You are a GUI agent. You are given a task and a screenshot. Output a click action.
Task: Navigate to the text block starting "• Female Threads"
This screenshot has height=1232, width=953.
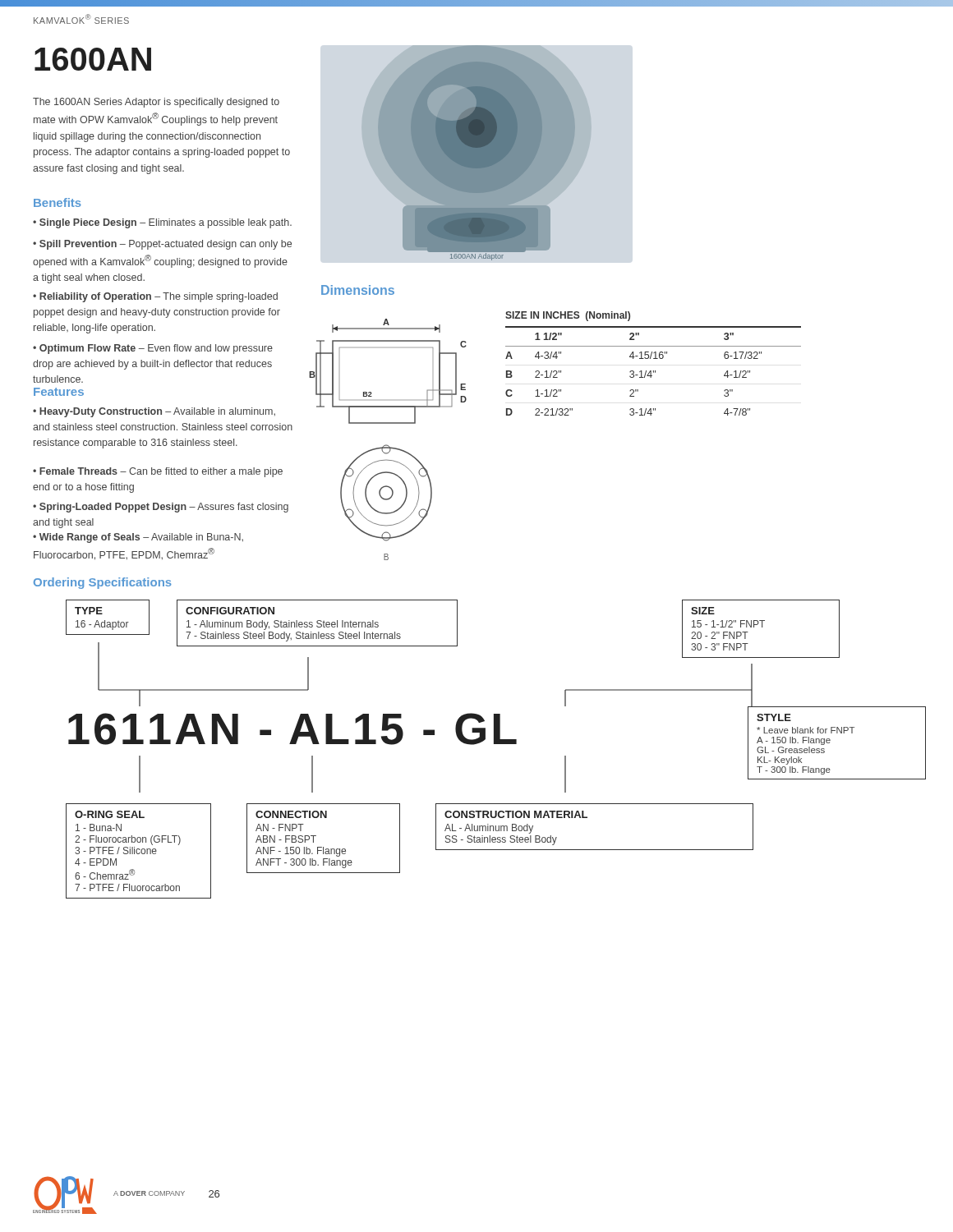point(158,479)
